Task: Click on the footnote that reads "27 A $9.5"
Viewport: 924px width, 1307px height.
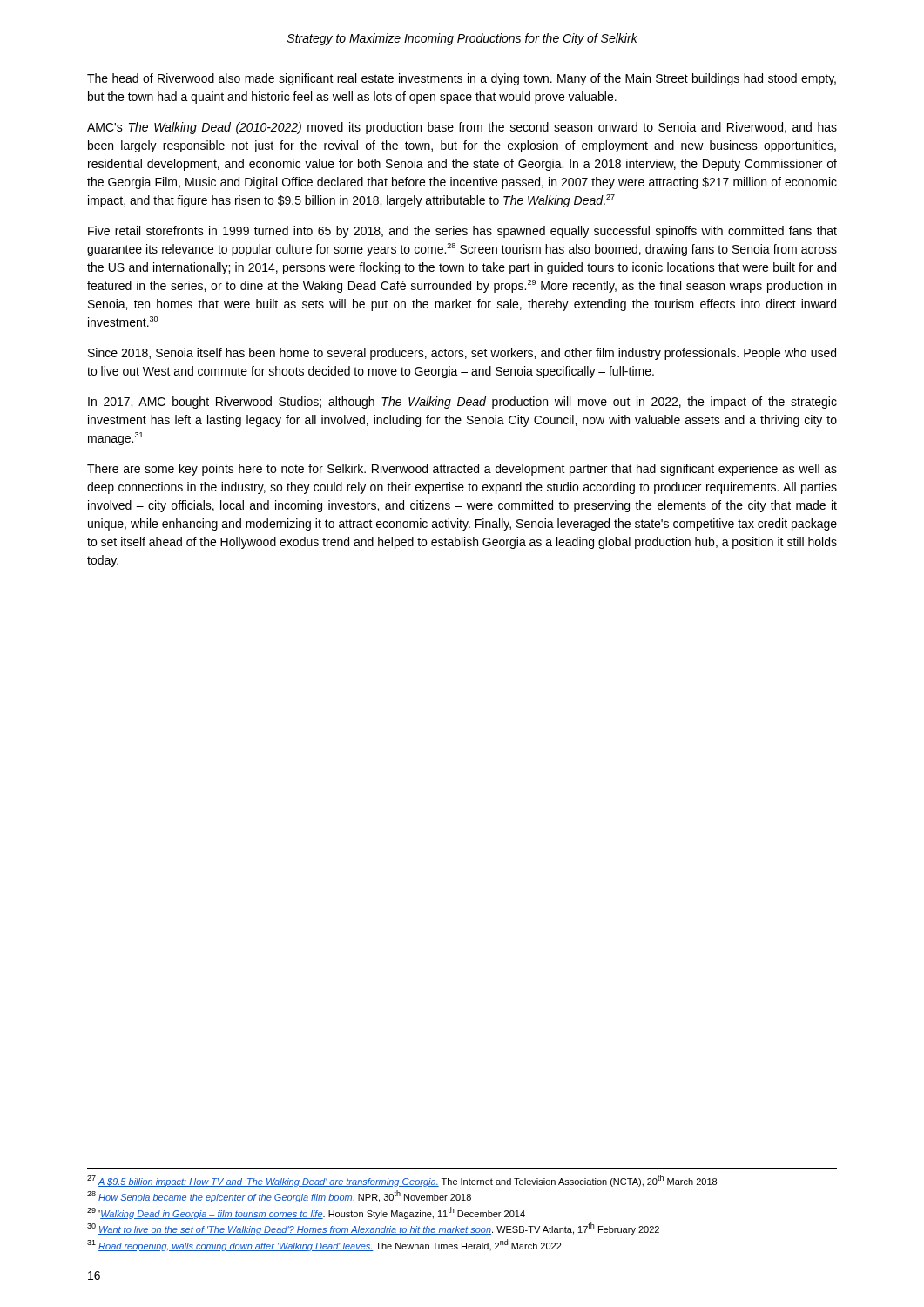Action: coord(402,1180)
